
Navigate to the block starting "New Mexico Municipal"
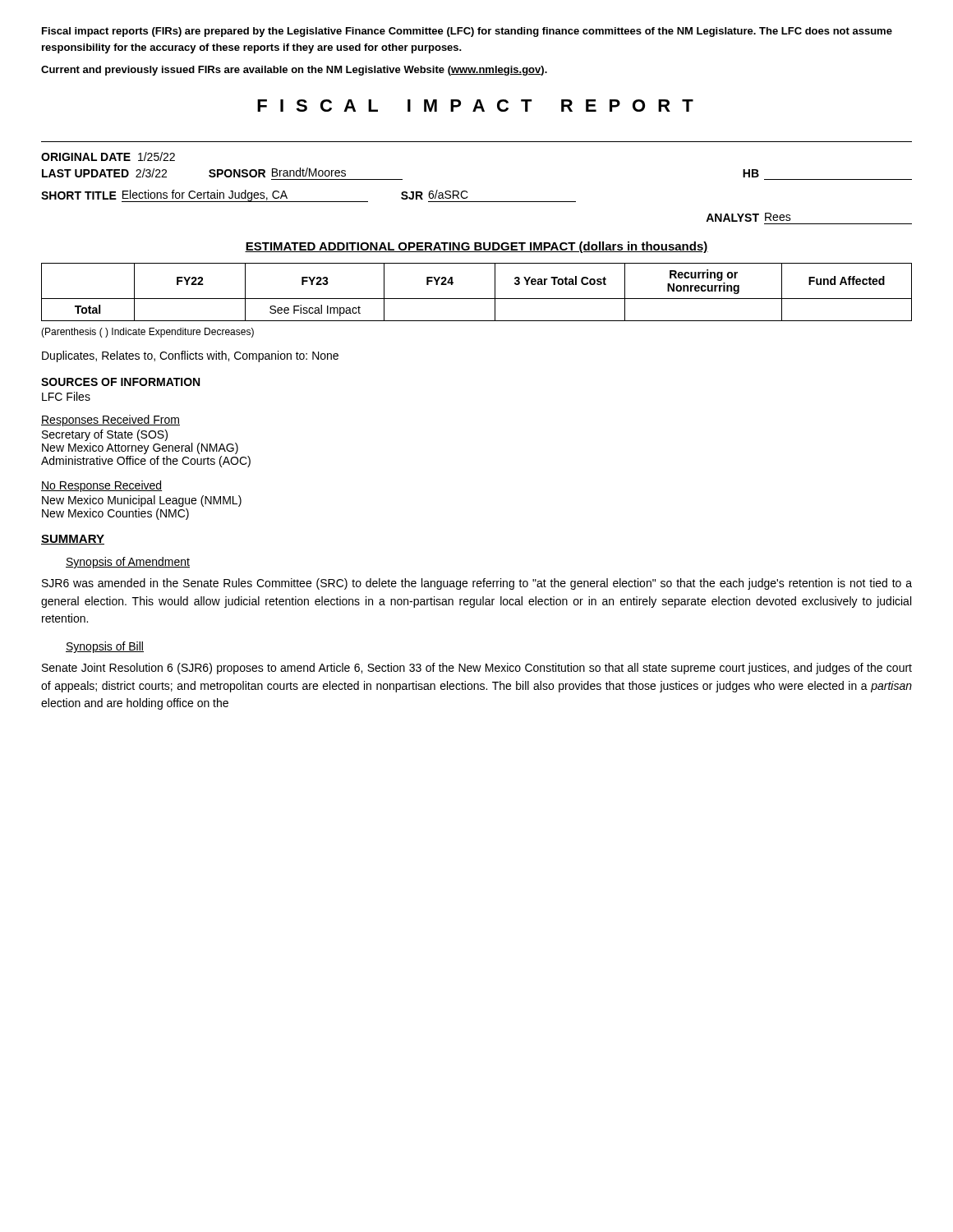point(141,500)
